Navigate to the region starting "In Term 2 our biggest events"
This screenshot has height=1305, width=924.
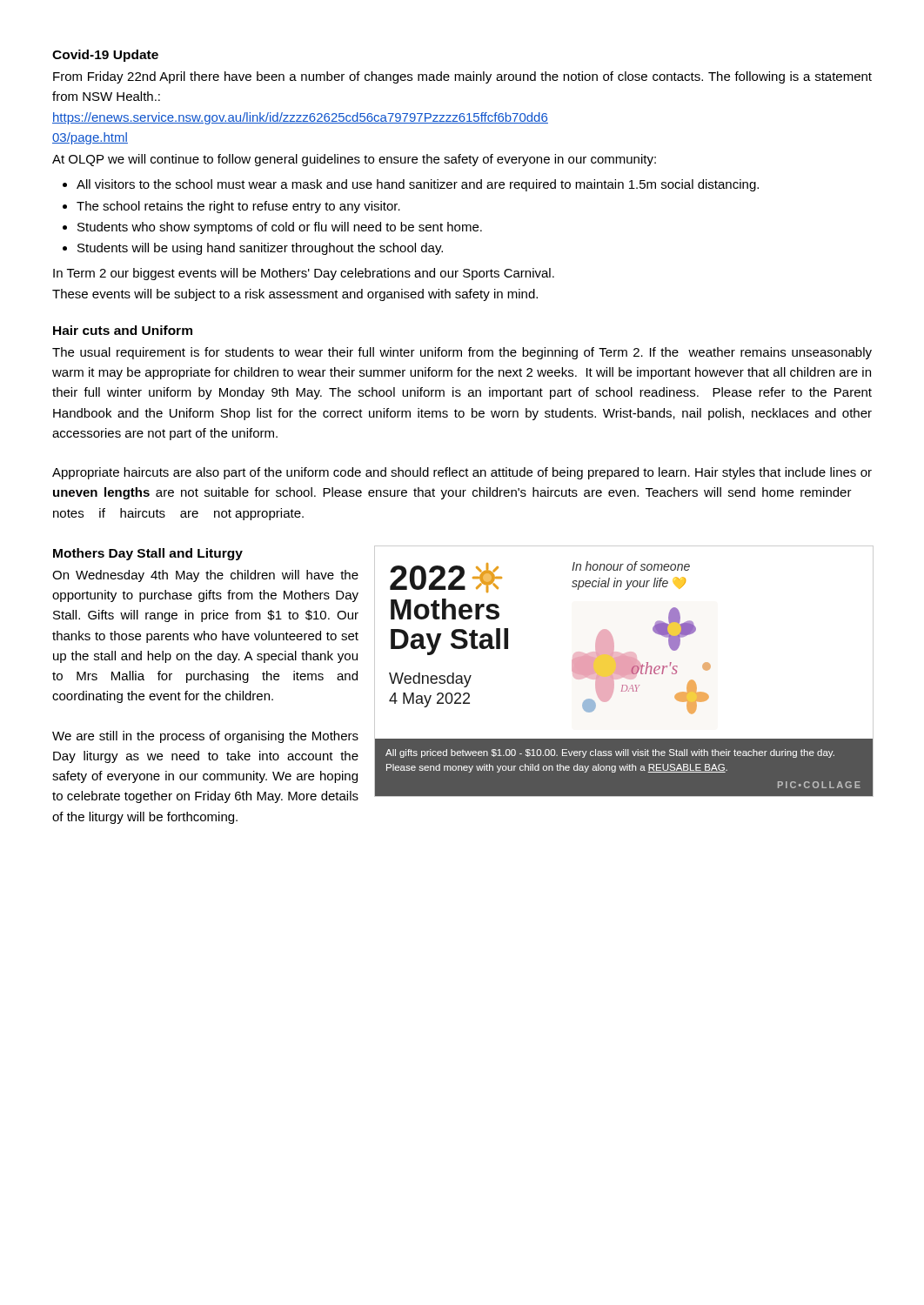click(x=304, y=283)
